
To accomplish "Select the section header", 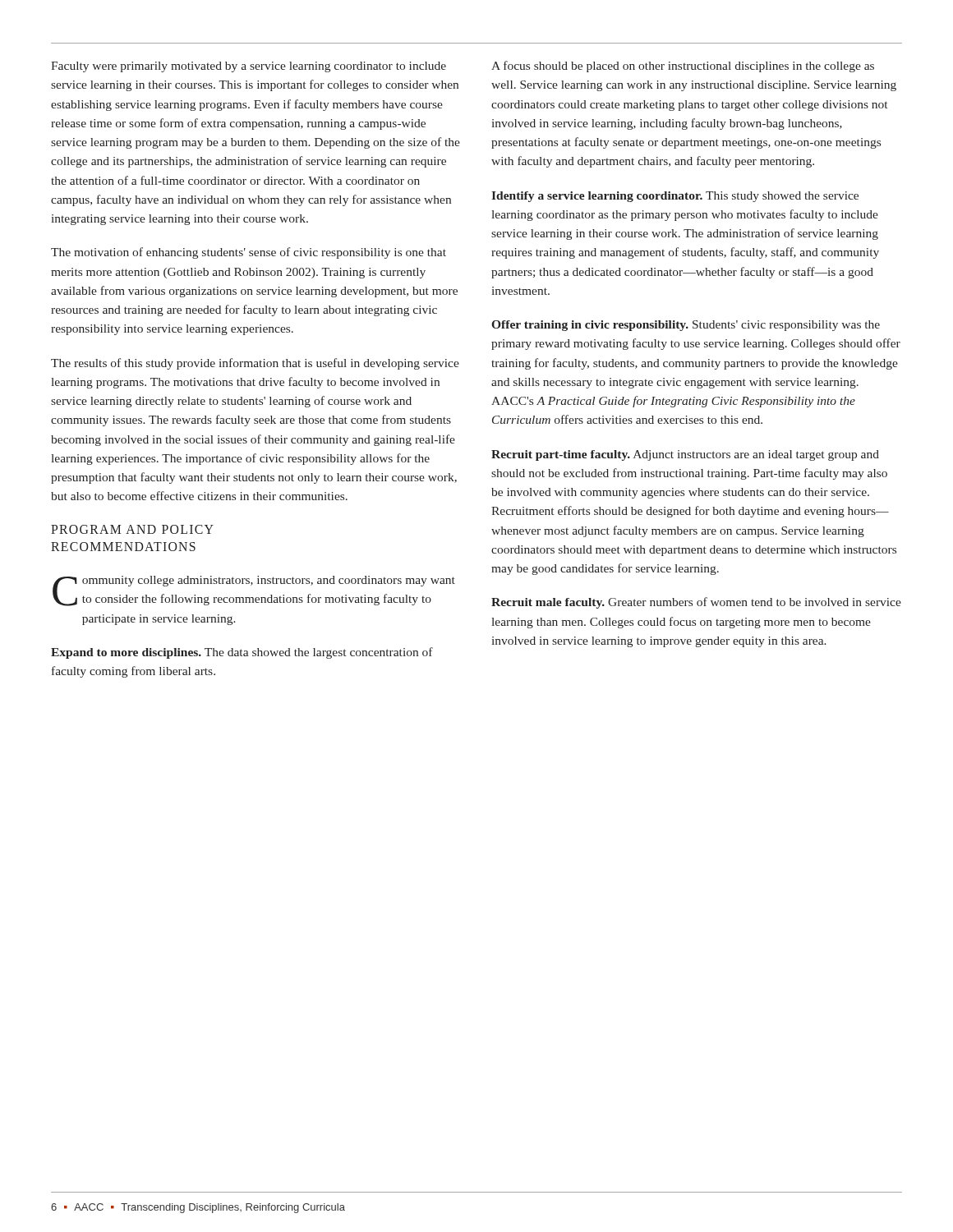I will tap(256, 538).
